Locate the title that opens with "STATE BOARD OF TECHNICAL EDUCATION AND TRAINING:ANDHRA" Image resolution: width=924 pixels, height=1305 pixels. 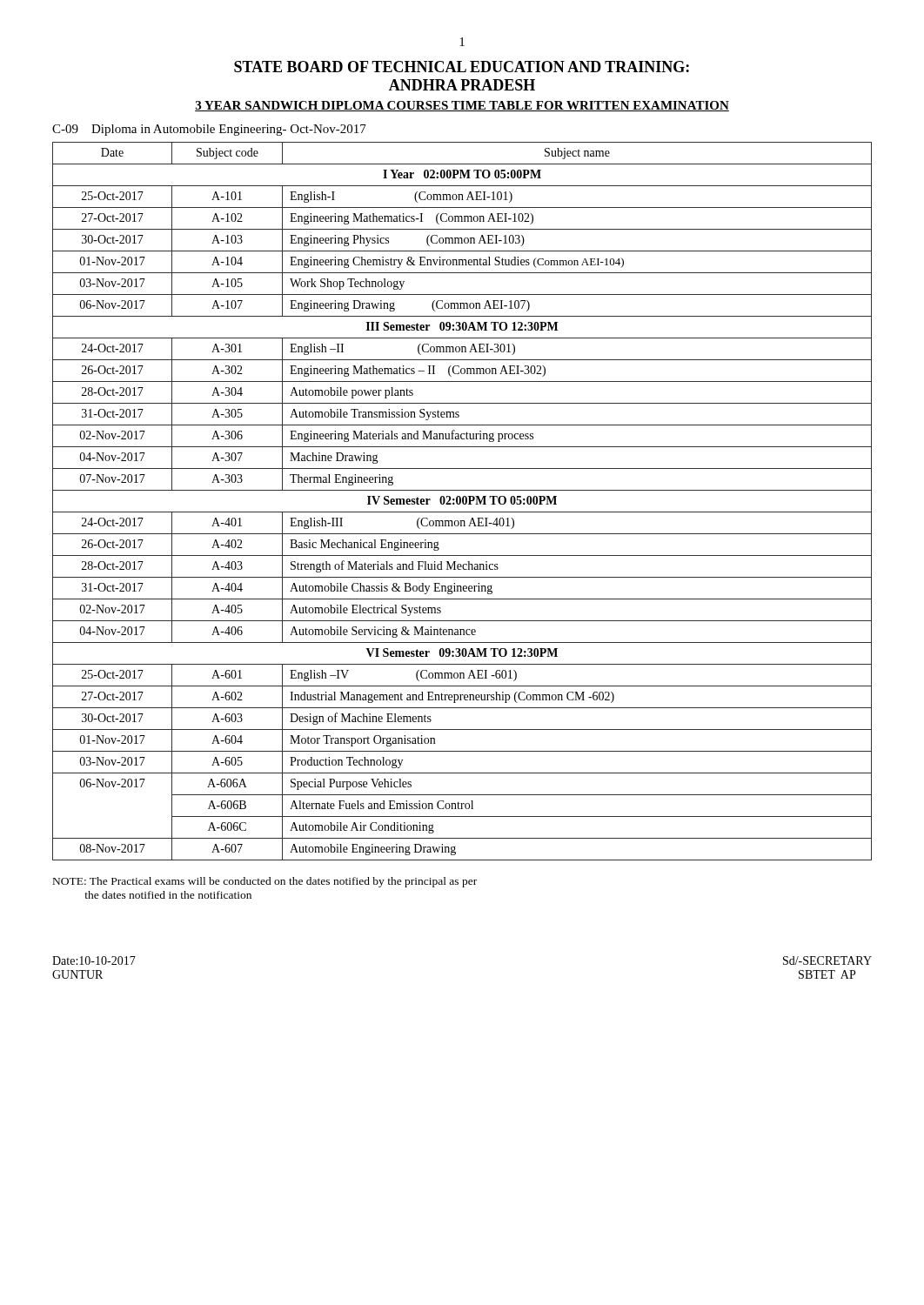tap(462, 76)
